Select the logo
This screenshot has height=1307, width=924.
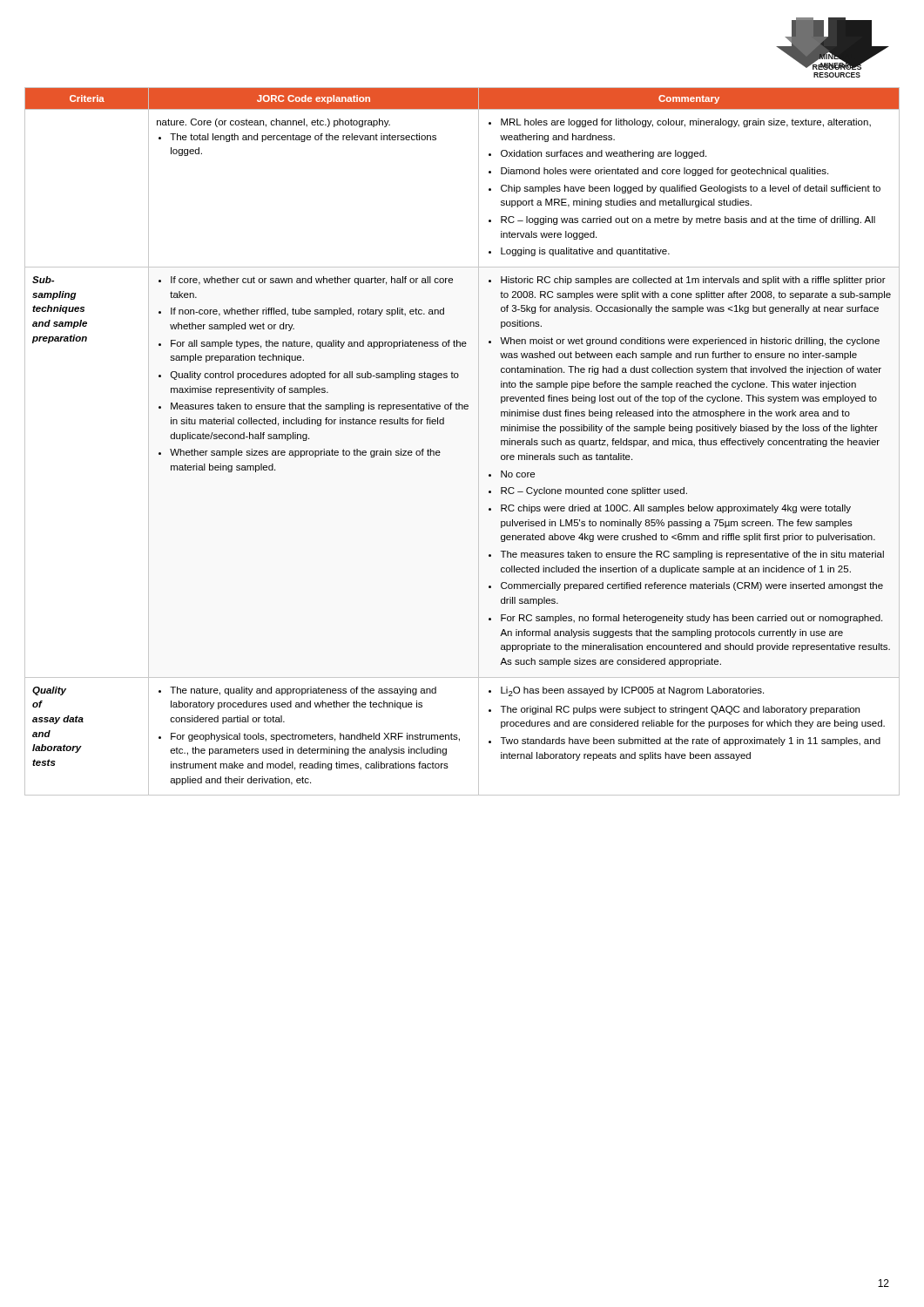[x=837, y=46]
